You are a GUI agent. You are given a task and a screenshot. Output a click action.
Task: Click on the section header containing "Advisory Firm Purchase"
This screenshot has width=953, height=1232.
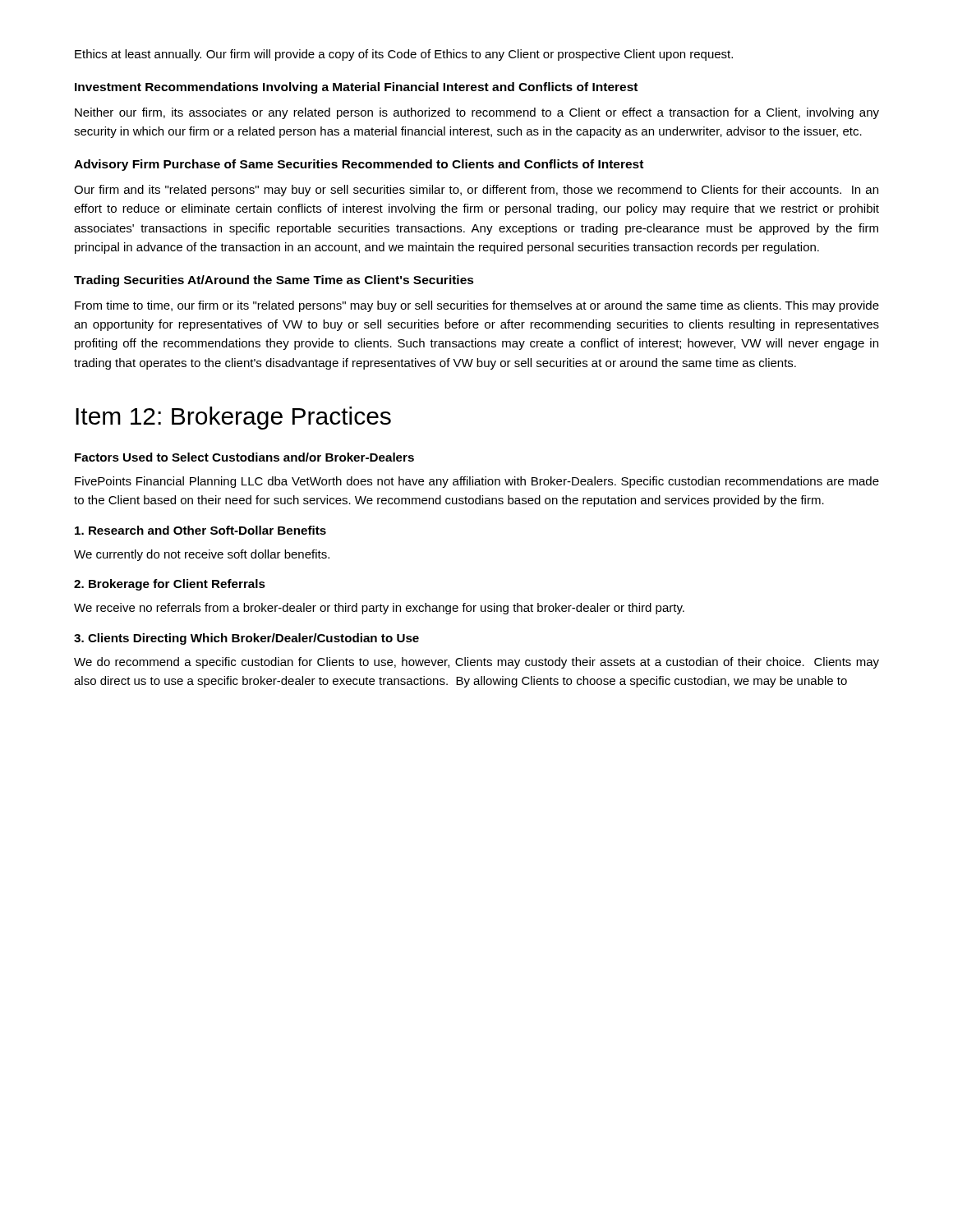click(359, 164)
